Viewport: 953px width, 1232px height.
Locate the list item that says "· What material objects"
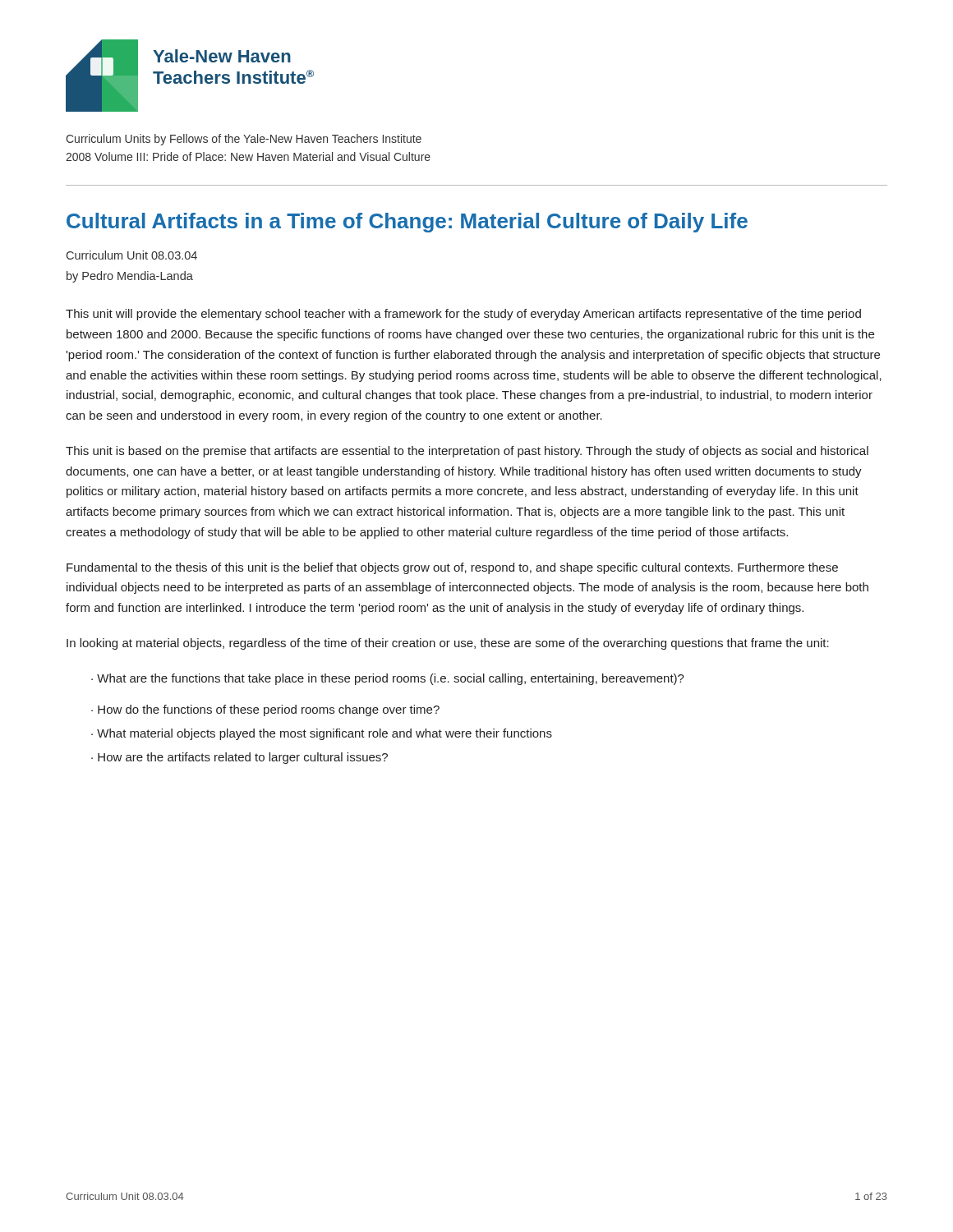tap(321, 733)
